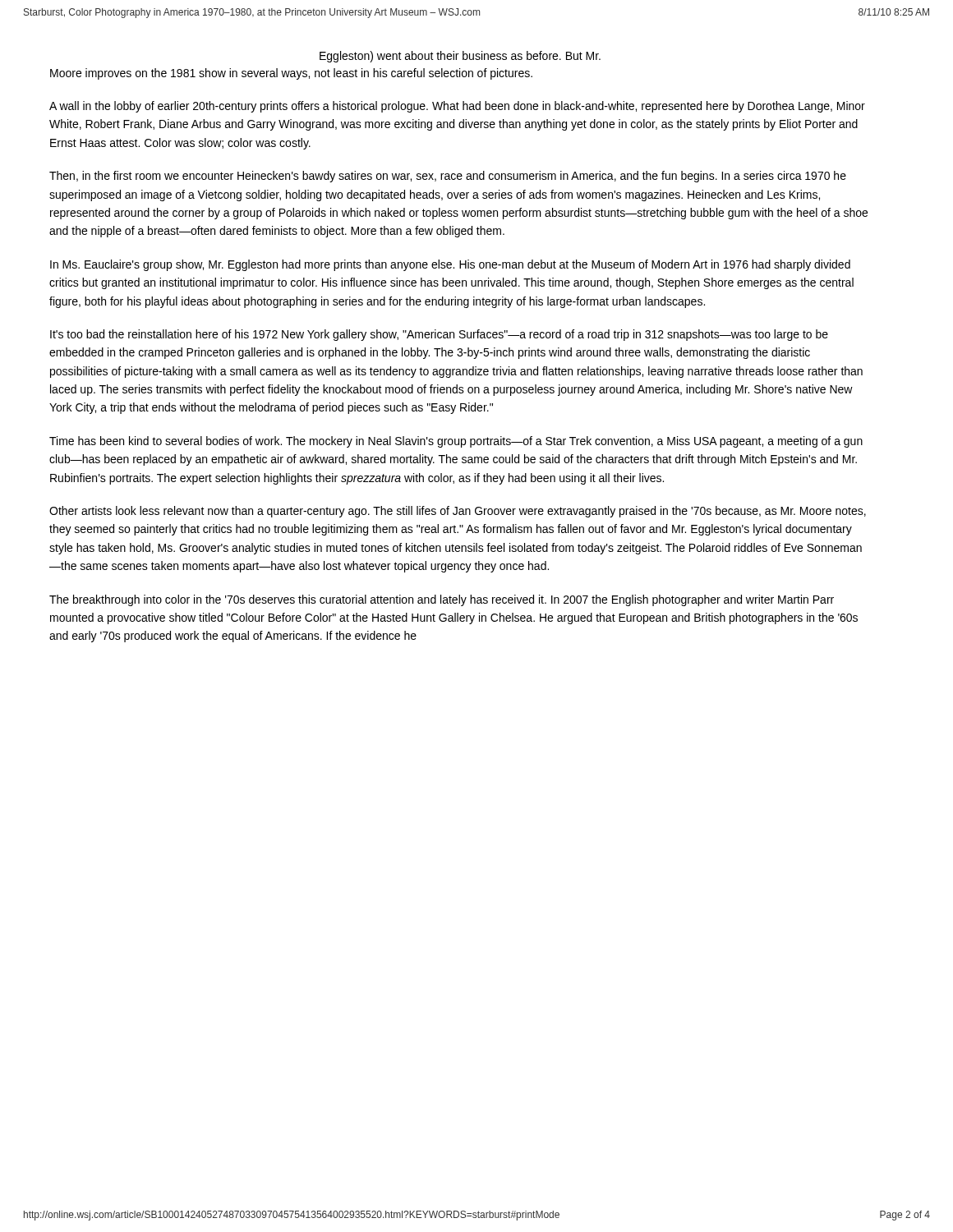Find the block on this page that starts "A wall in"

click(x=460, y=124)
